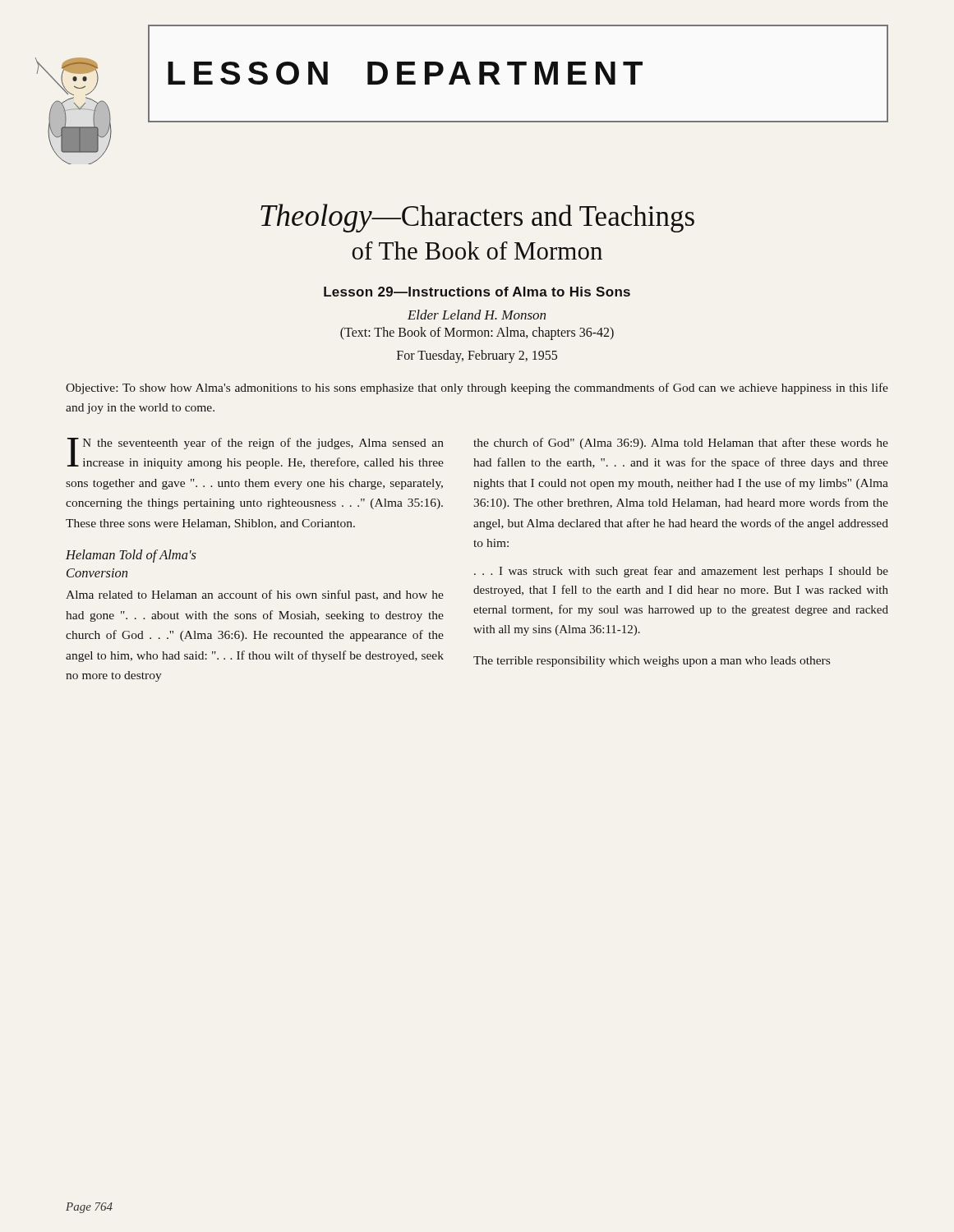
Task: Select the block starting "Alma related to"
Action: pos(255,635)
